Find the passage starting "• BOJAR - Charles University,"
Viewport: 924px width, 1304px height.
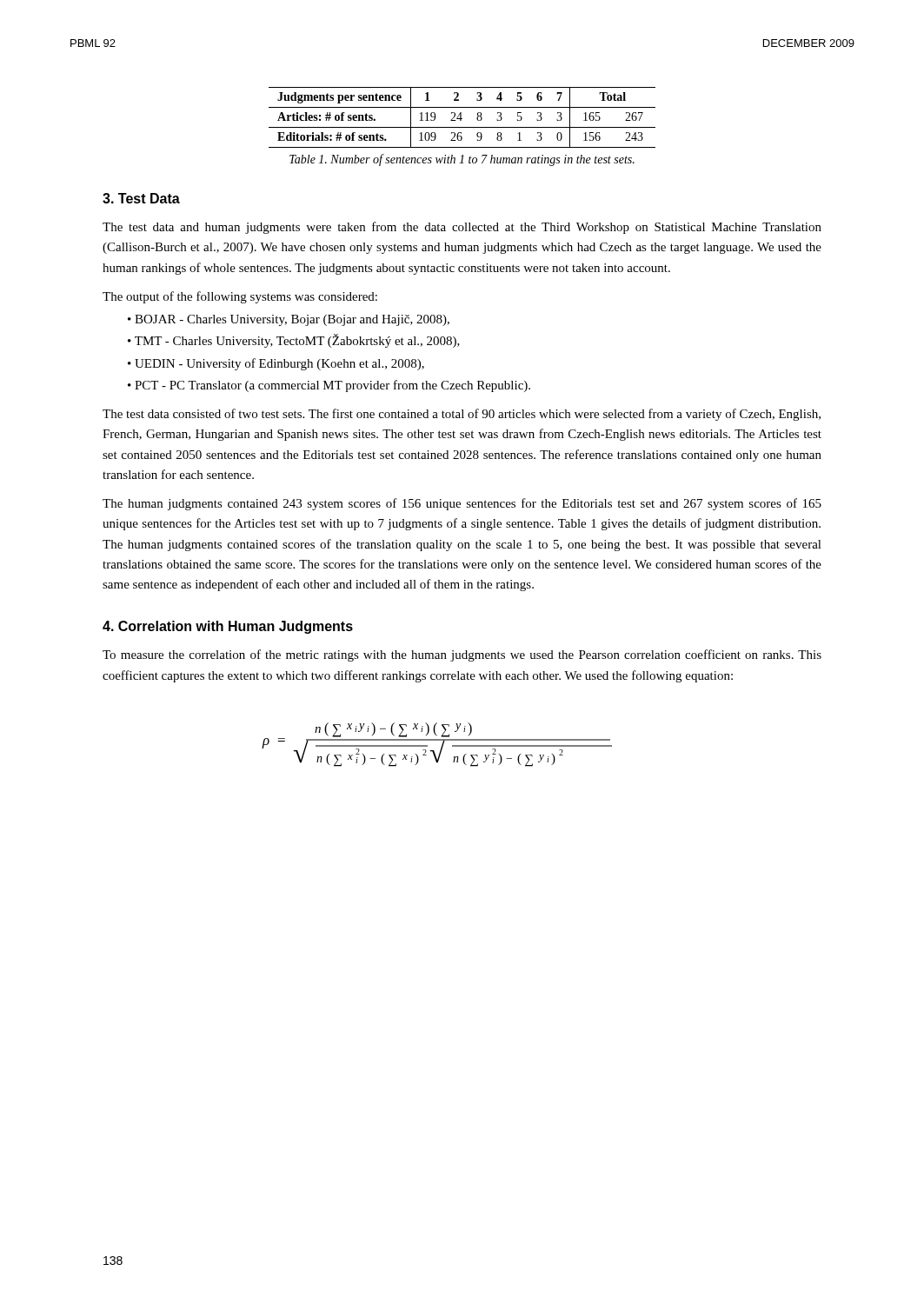tap(288, 319)
